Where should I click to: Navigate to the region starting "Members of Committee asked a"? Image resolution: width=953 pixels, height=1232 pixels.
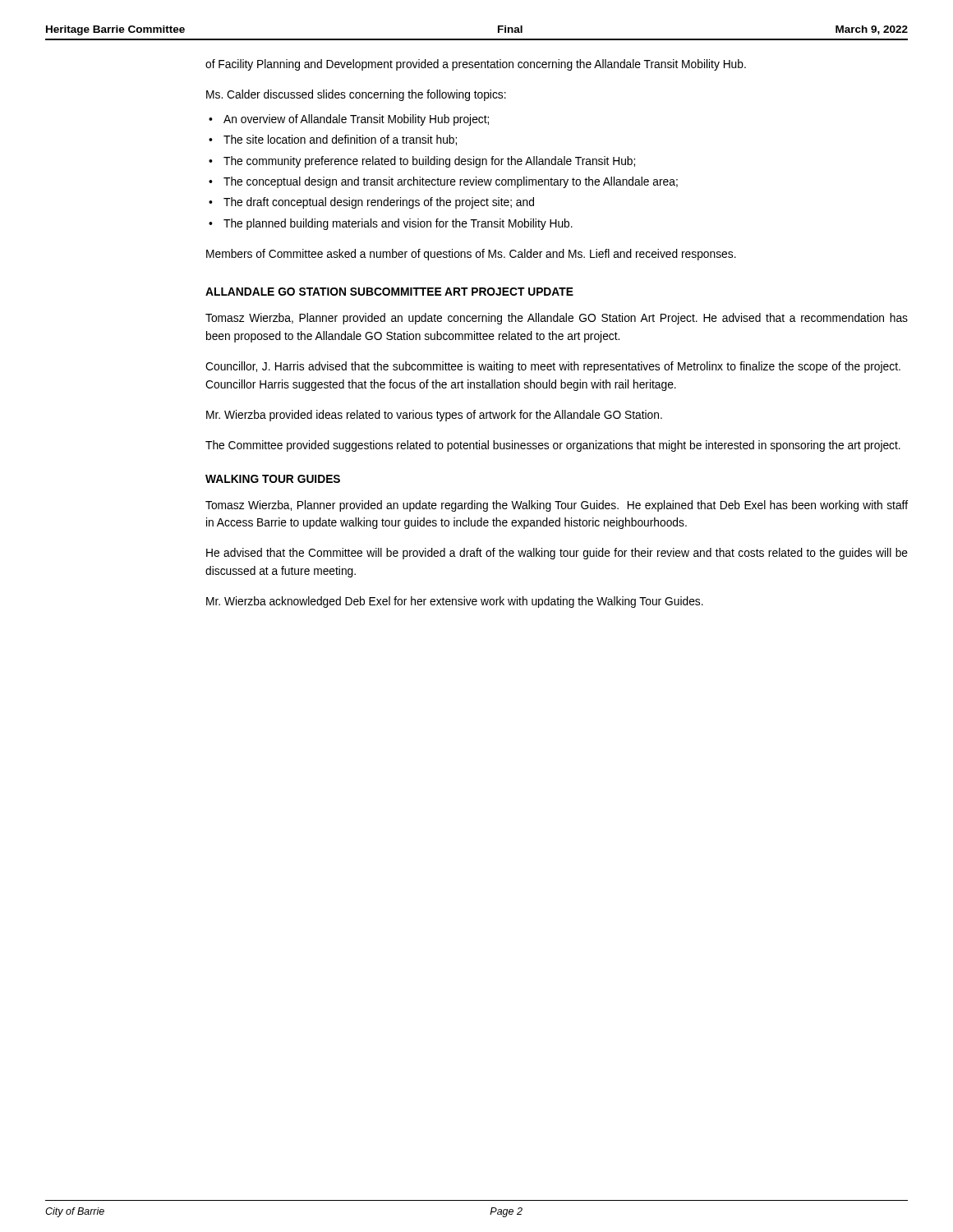coord(471,254)
